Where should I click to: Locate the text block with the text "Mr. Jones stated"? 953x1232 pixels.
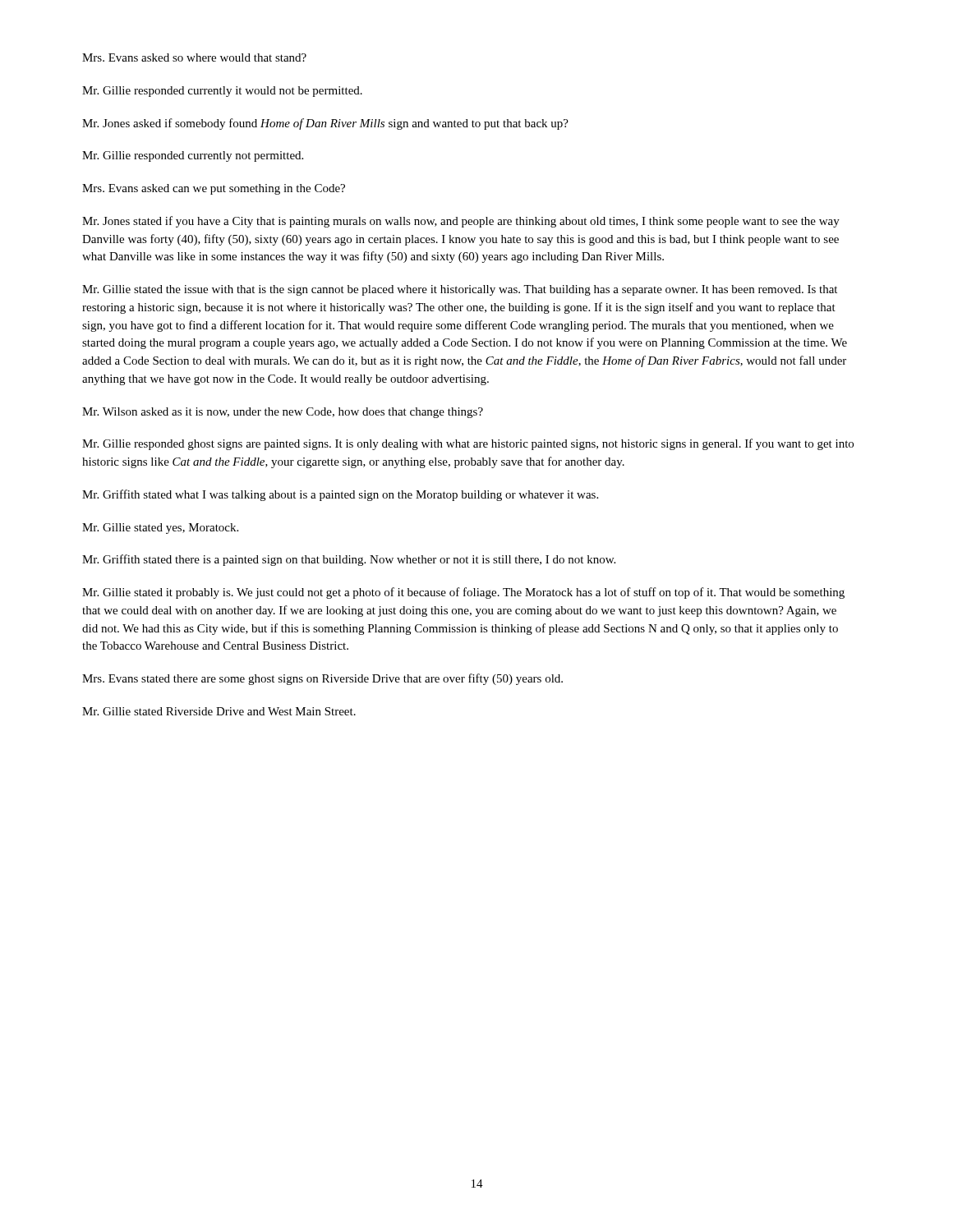pos(461,239)
